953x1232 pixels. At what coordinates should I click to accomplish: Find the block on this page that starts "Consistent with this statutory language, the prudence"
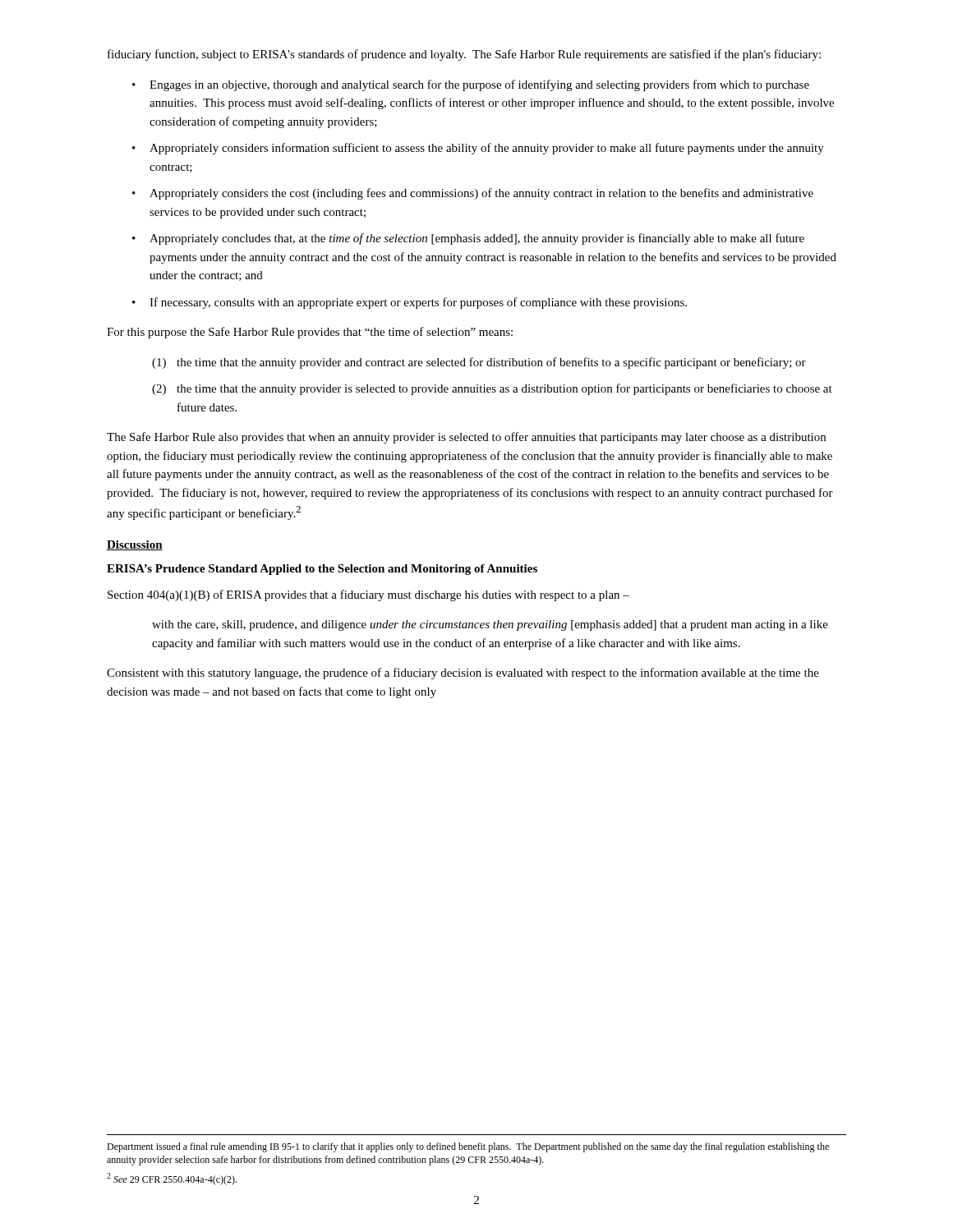coord(463,682)
